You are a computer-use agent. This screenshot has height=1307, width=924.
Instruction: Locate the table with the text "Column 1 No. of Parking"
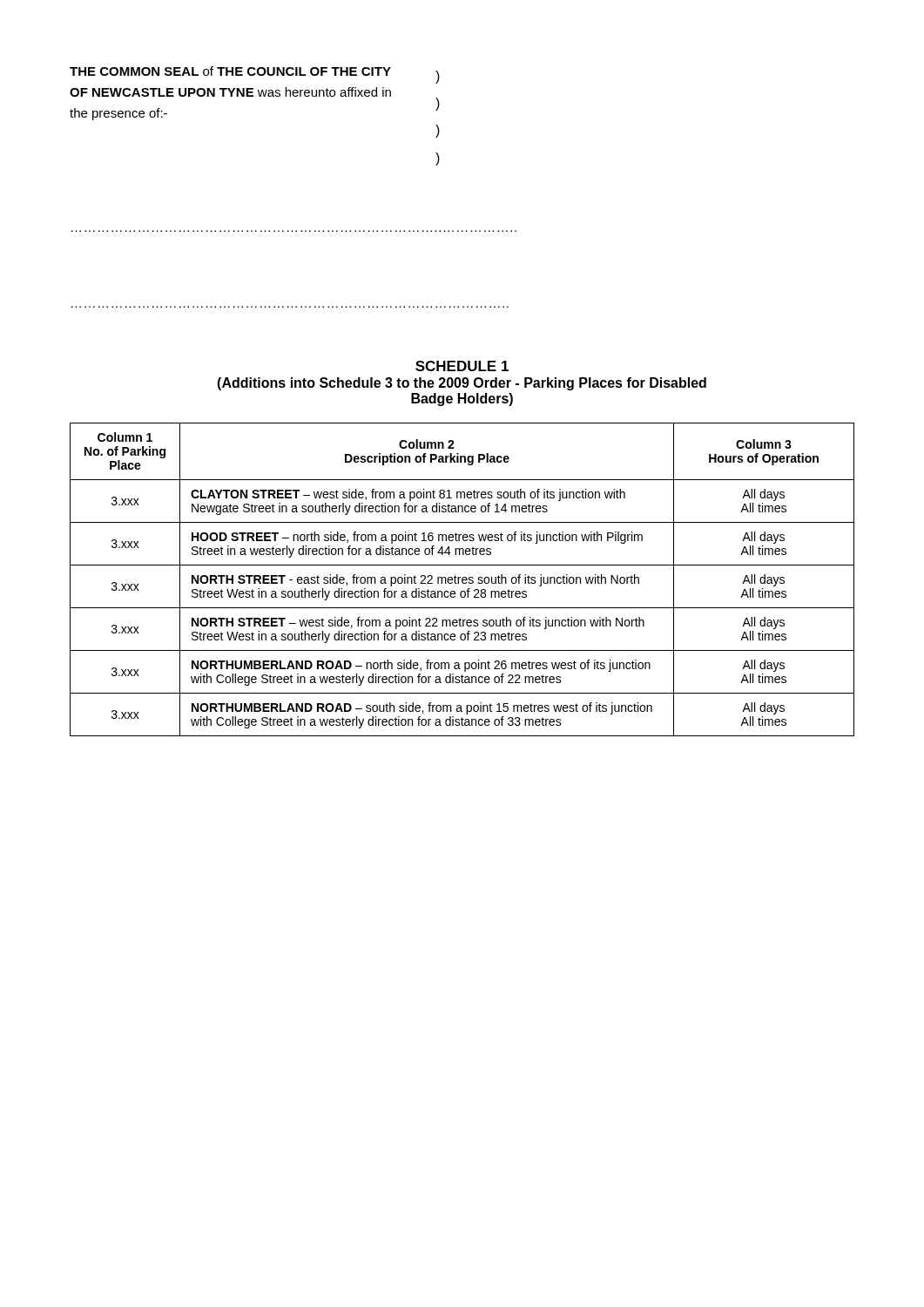pos(462,579)
